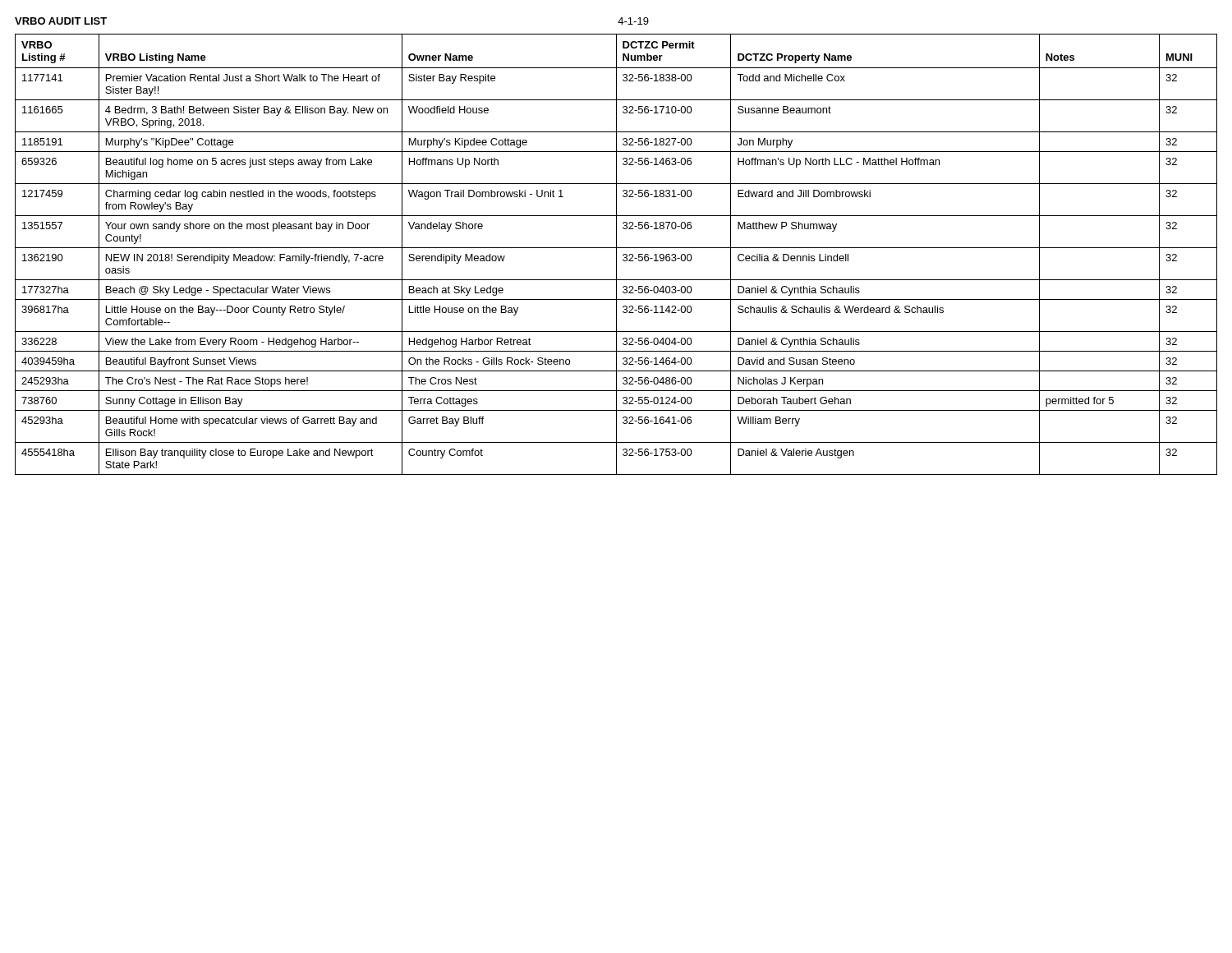The image size is (1232, 953).
Task: Locate the table with the text "Terra Cottages"
Action: click(616, 254)
